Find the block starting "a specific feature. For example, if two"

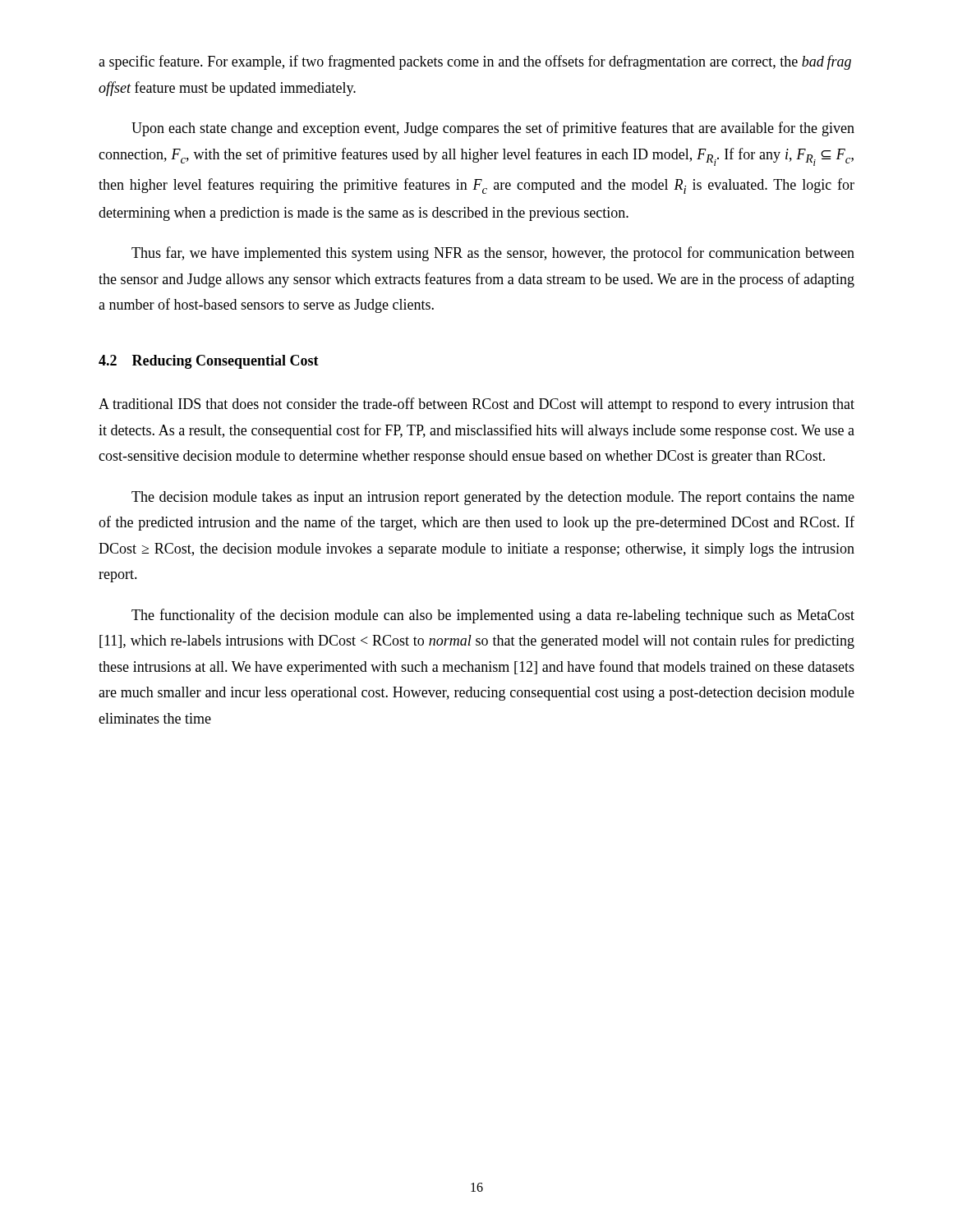(476, 75)
